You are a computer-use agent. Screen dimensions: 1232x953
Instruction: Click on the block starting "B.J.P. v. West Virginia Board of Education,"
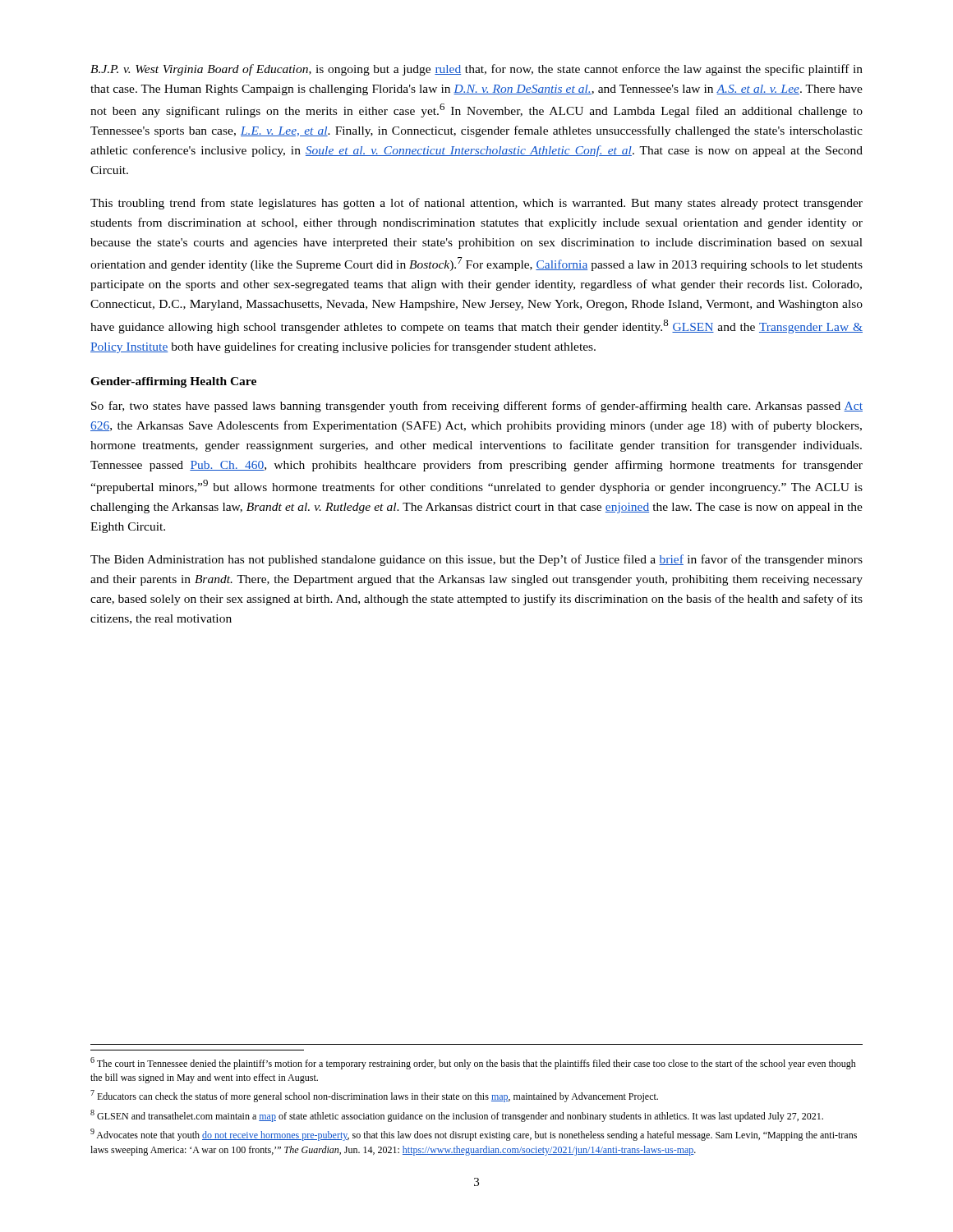(x=476, y=120)
